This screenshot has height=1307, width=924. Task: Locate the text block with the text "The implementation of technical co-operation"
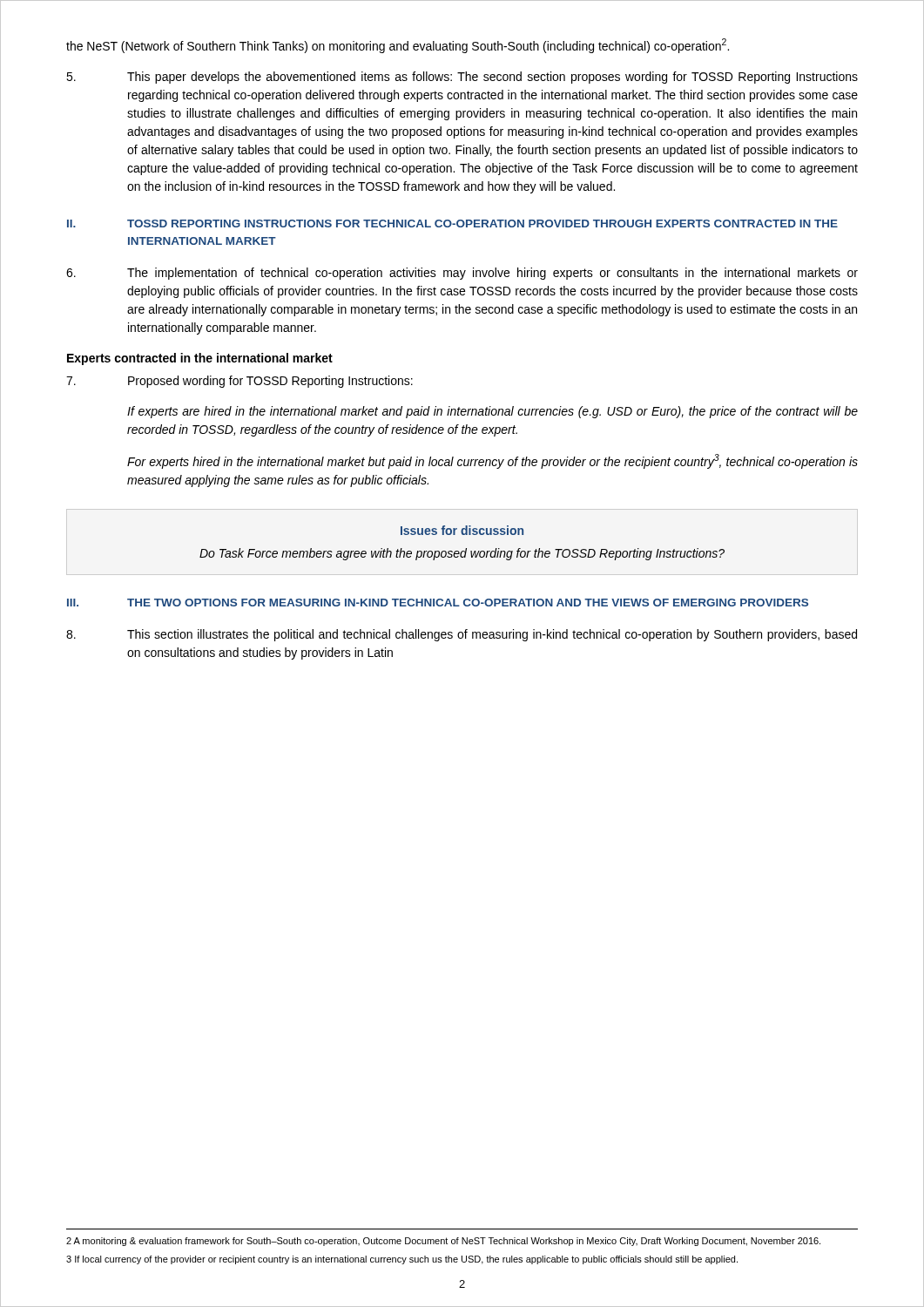tap(462, 301)
